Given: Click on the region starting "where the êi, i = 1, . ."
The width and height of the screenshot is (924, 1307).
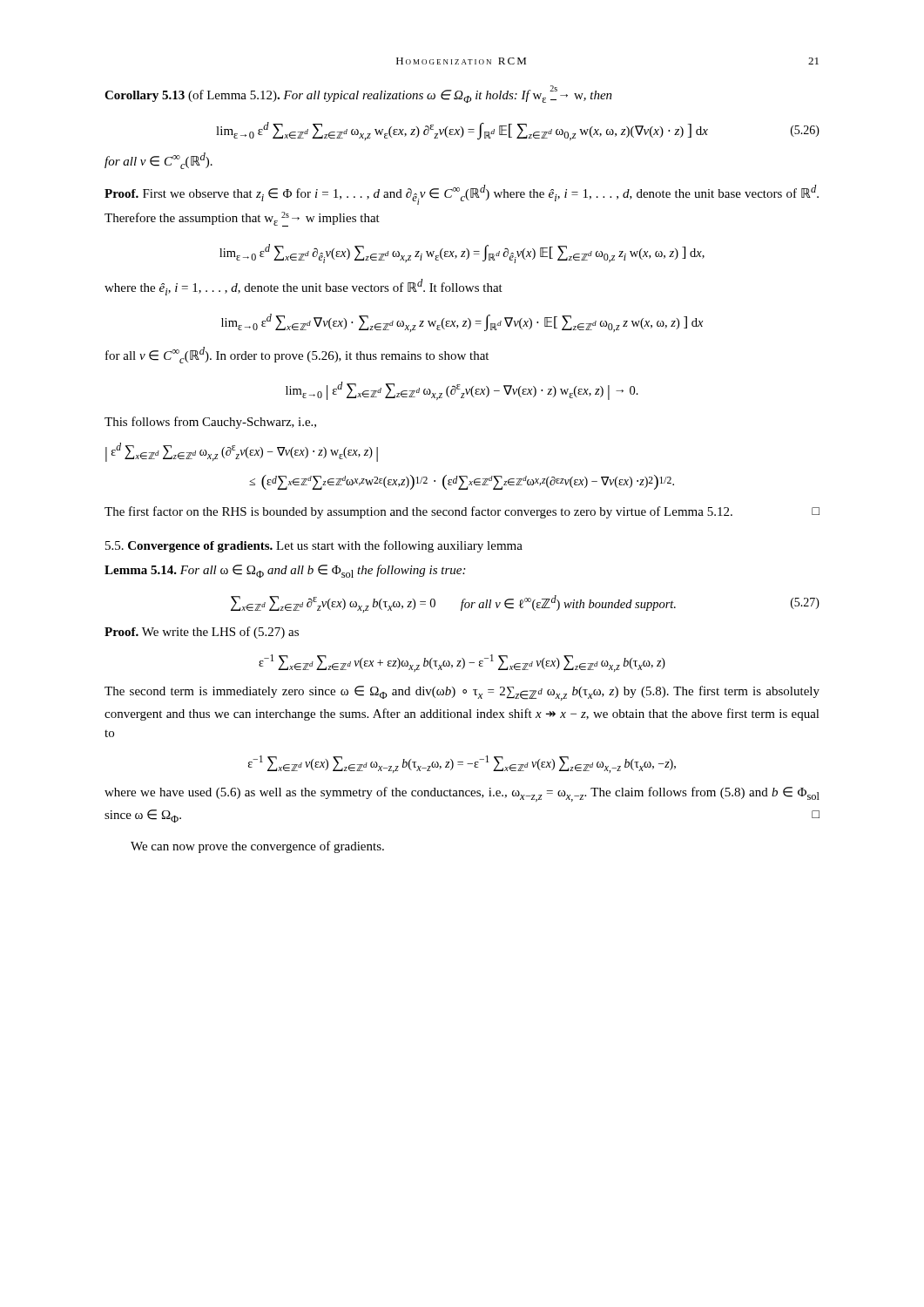Looking at the screenshot, I should click(303, 288).
